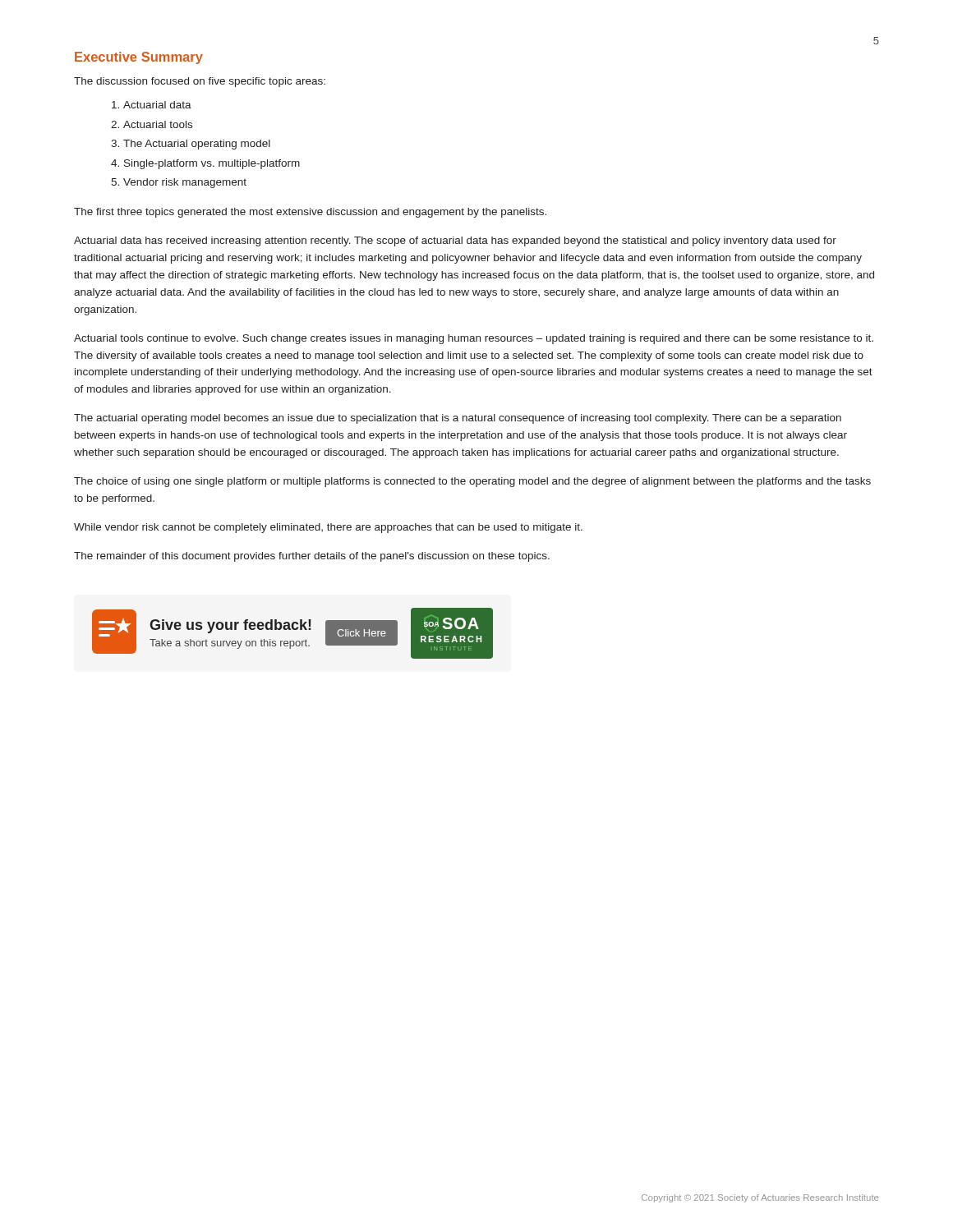
Task: Click on the infographic
Action: (x=292, y=633)
